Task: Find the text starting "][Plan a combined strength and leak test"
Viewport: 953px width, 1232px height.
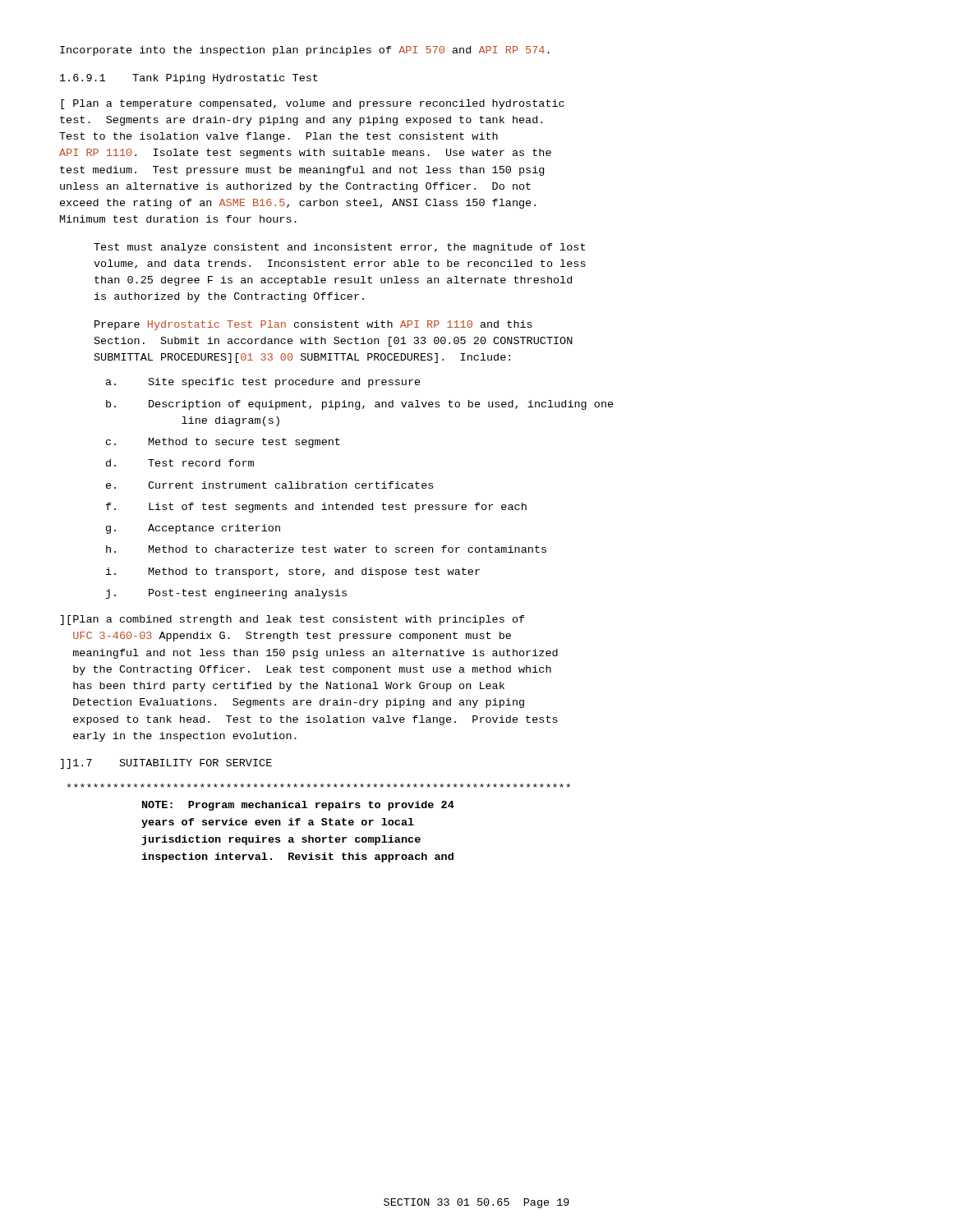Action: 309,678
